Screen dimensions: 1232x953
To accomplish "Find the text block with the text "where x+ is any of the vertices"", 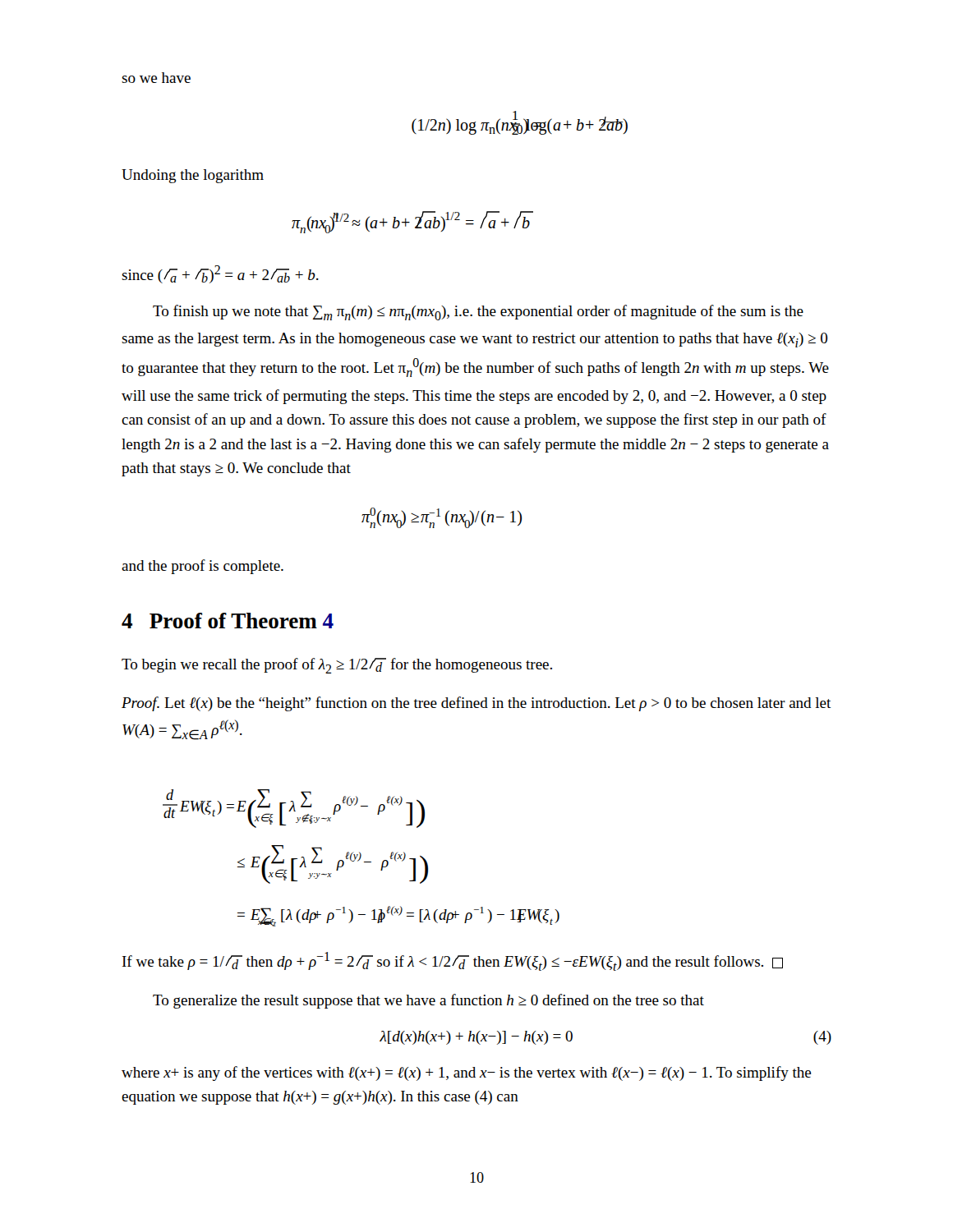I will pyautogui.click(x=466, y=1084).
